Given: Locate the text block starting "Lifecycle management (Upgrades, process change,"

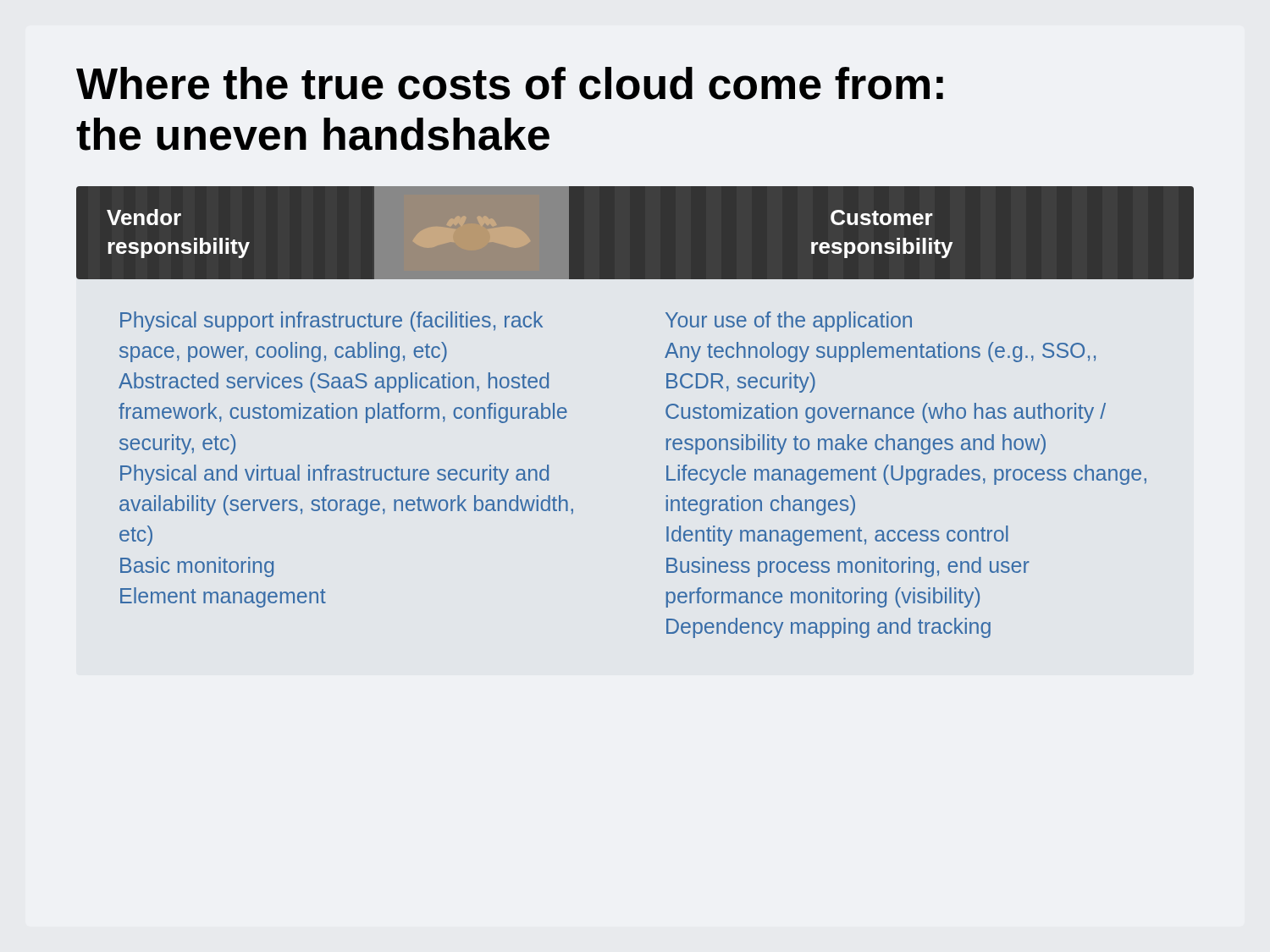Looking at the screenshot, I should 906,488.
